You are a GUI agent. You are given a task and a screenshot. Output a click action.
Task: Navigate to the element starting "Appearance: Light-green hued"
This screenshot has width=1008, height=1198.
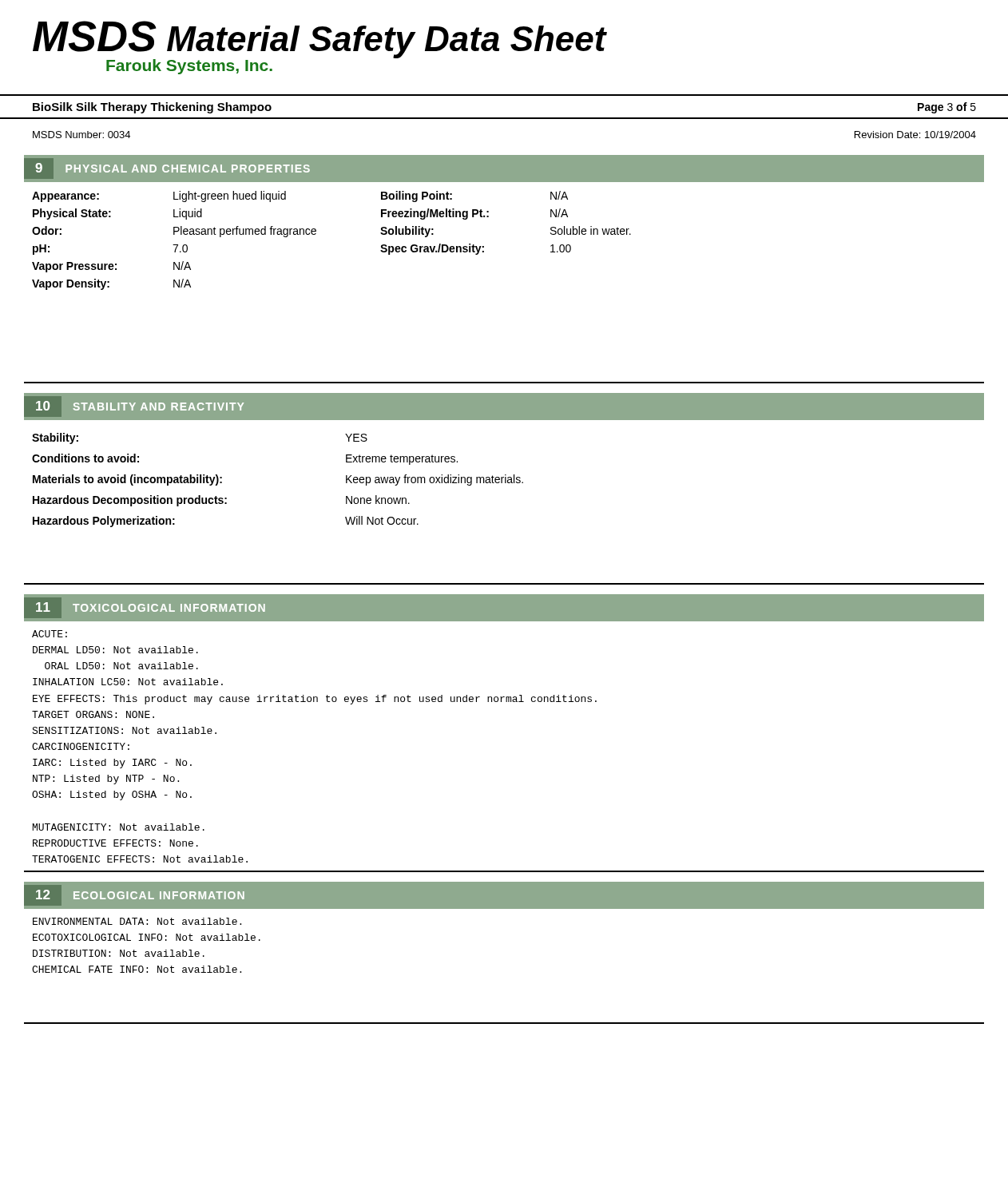[x=65, y=196]
